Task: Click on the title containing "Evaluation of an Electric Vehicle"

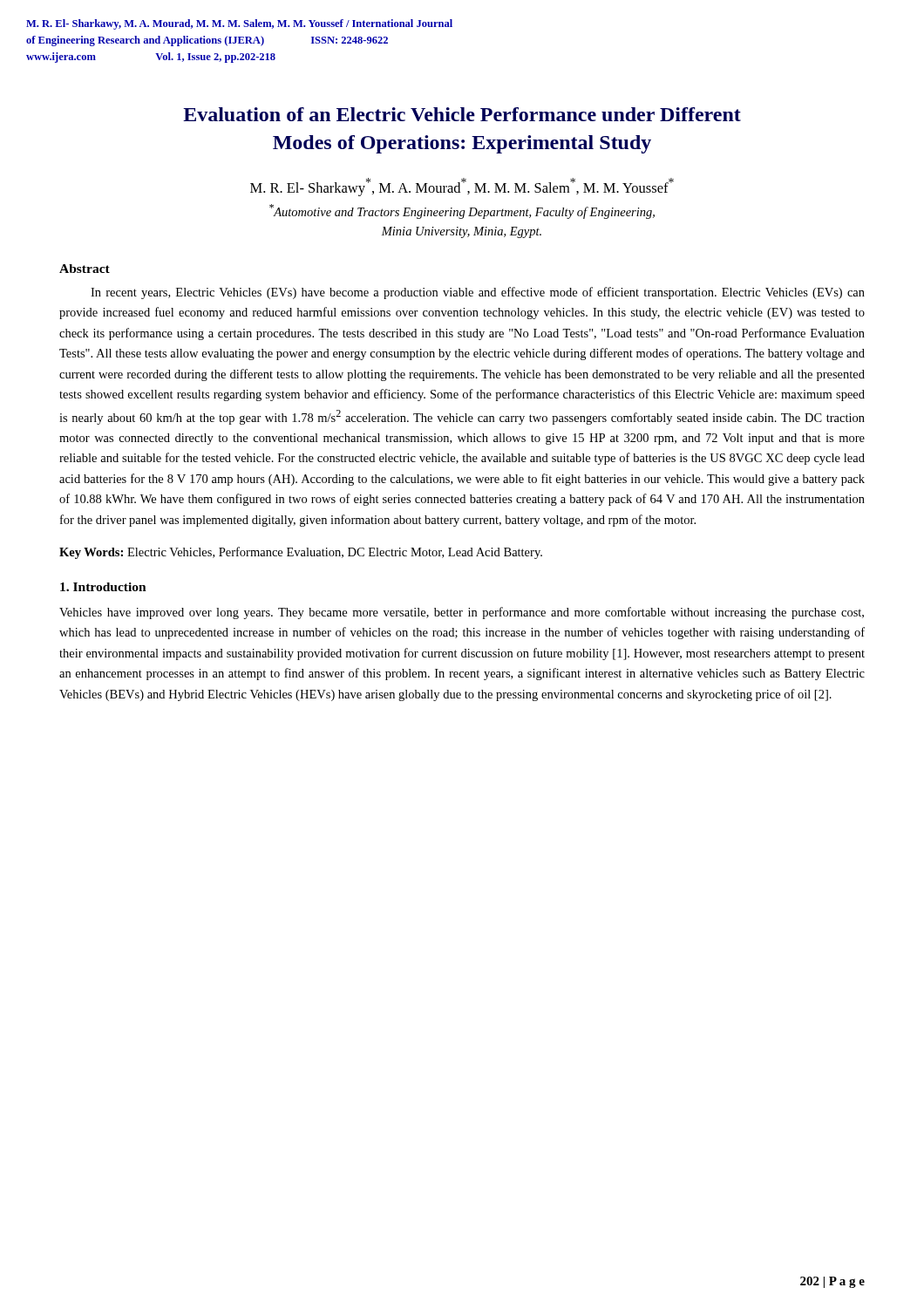Action: click(x=462, y=129)
